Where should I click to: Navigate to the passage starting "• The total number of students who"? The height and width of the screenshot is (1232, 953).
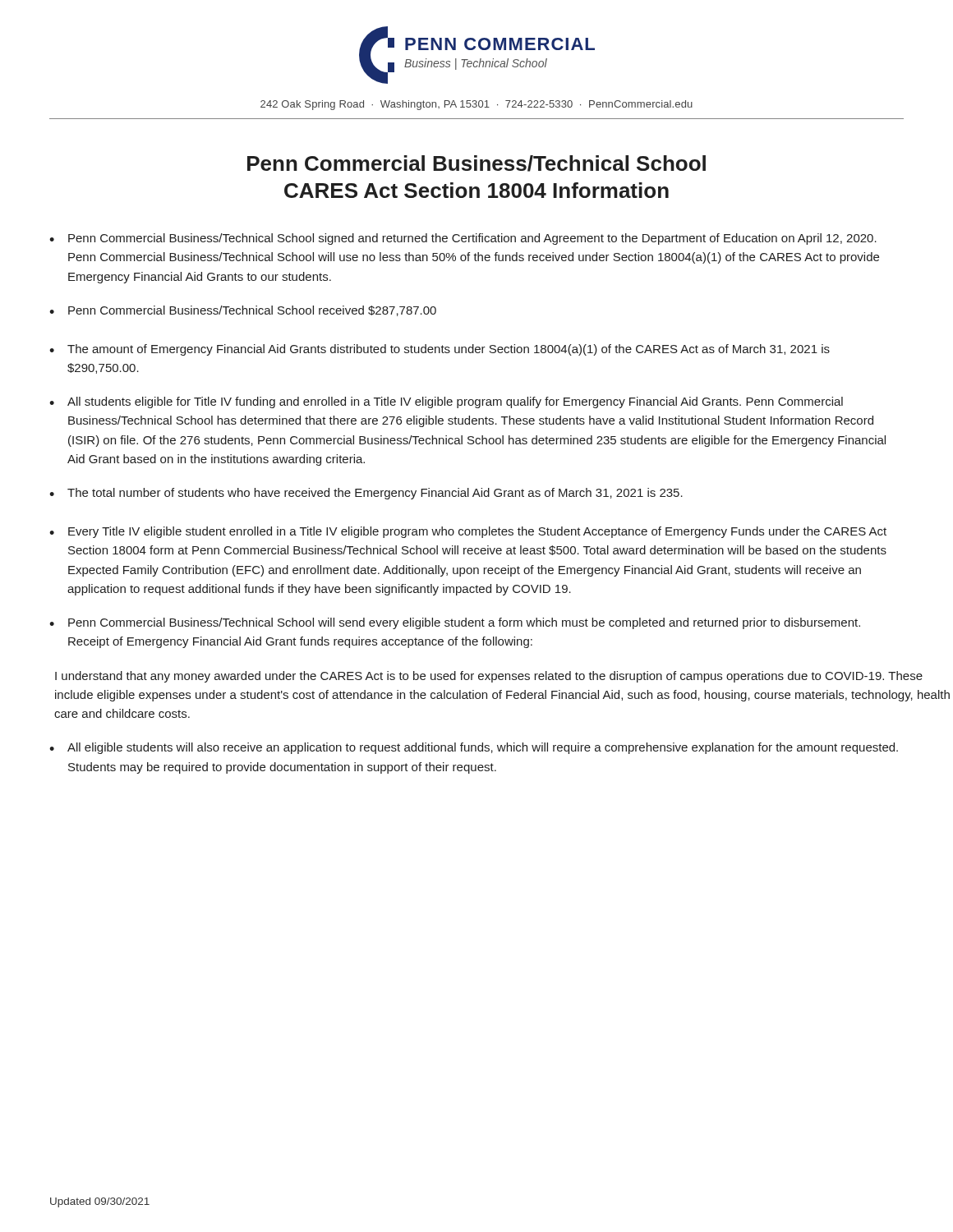tap(476, 495)
